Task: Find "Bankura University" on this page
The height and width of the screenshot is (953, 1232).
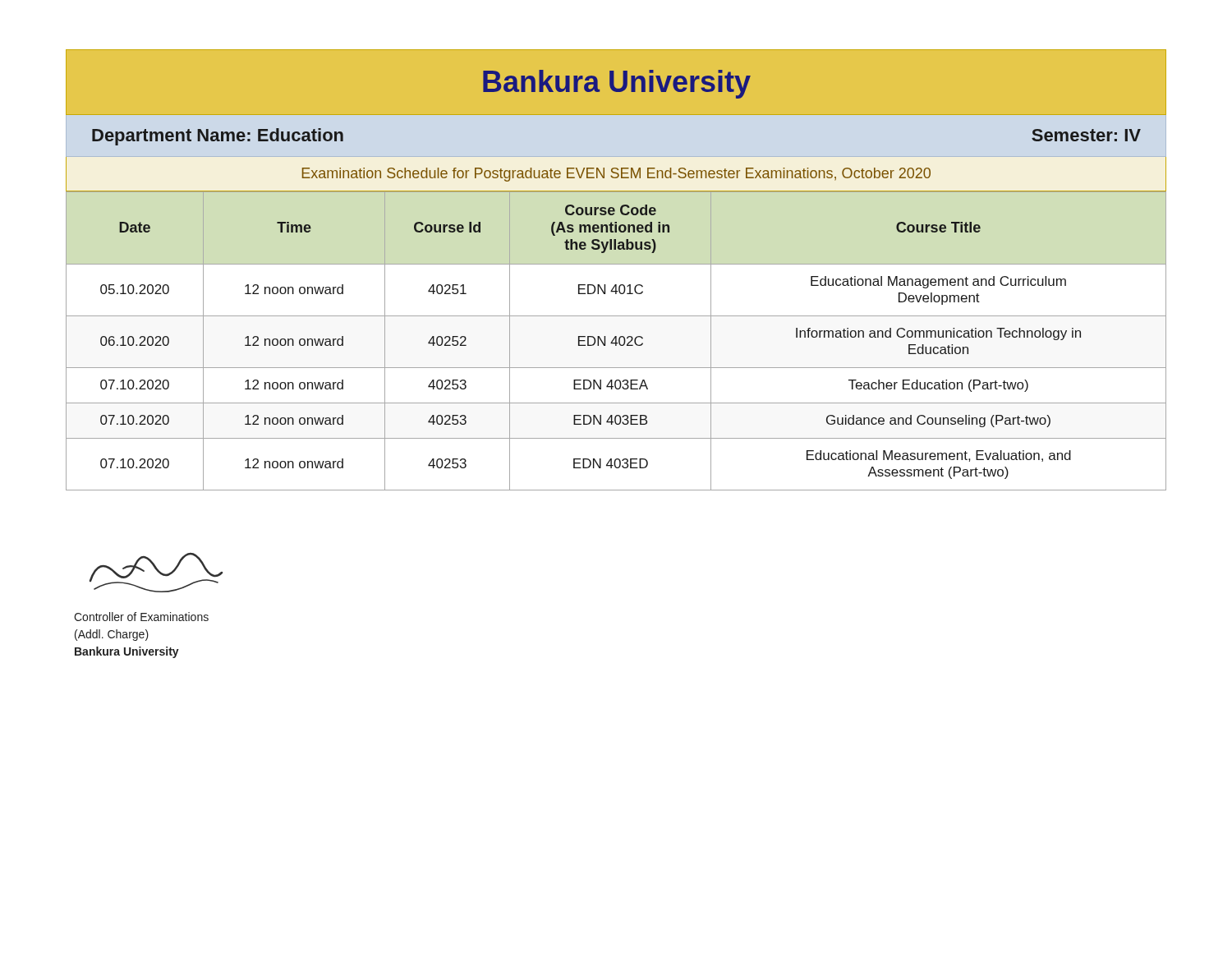Action: 616,82
